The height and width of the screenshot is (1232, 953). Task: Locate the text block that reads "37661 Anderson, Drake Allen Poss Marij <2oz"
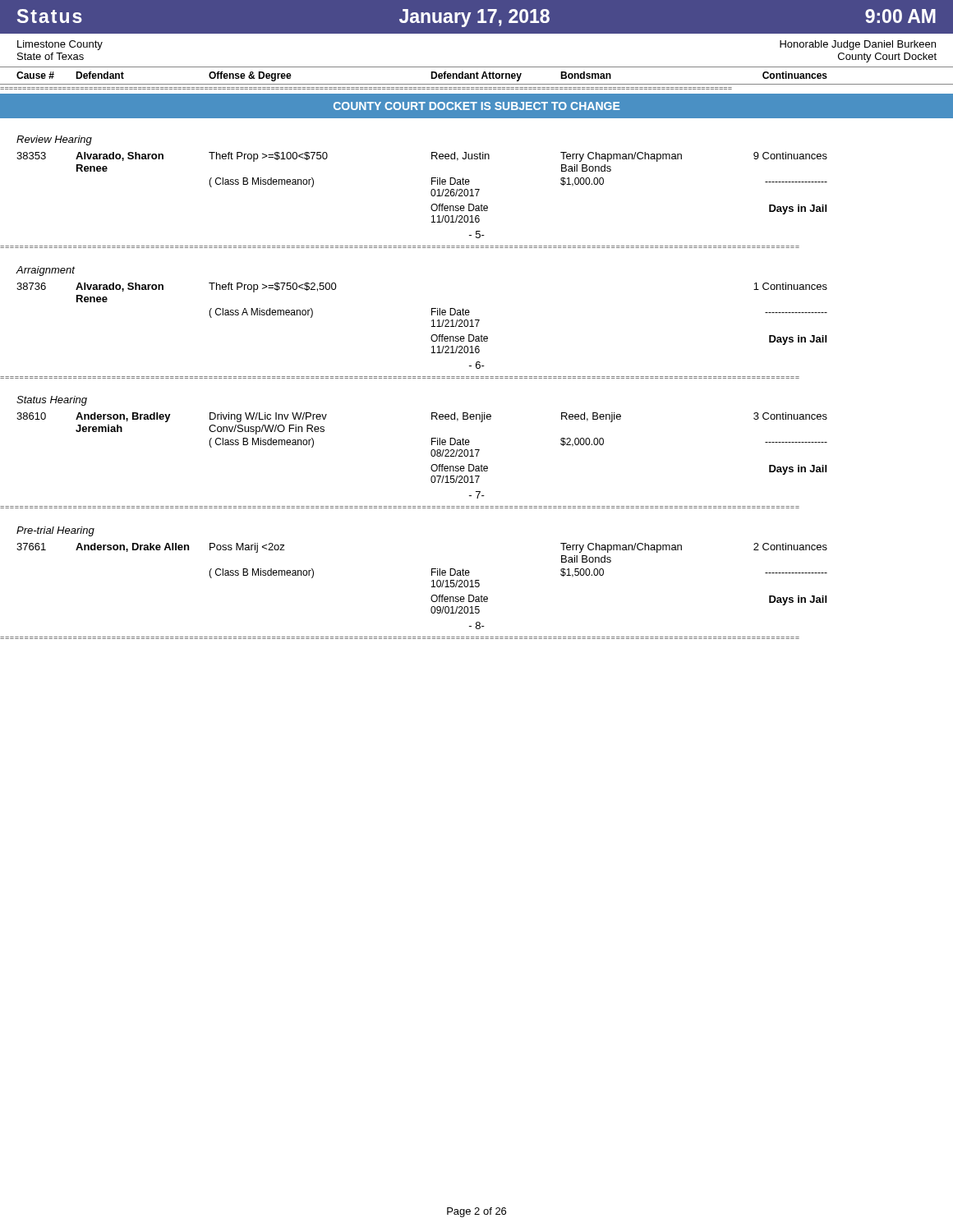[x=30, y=547]
